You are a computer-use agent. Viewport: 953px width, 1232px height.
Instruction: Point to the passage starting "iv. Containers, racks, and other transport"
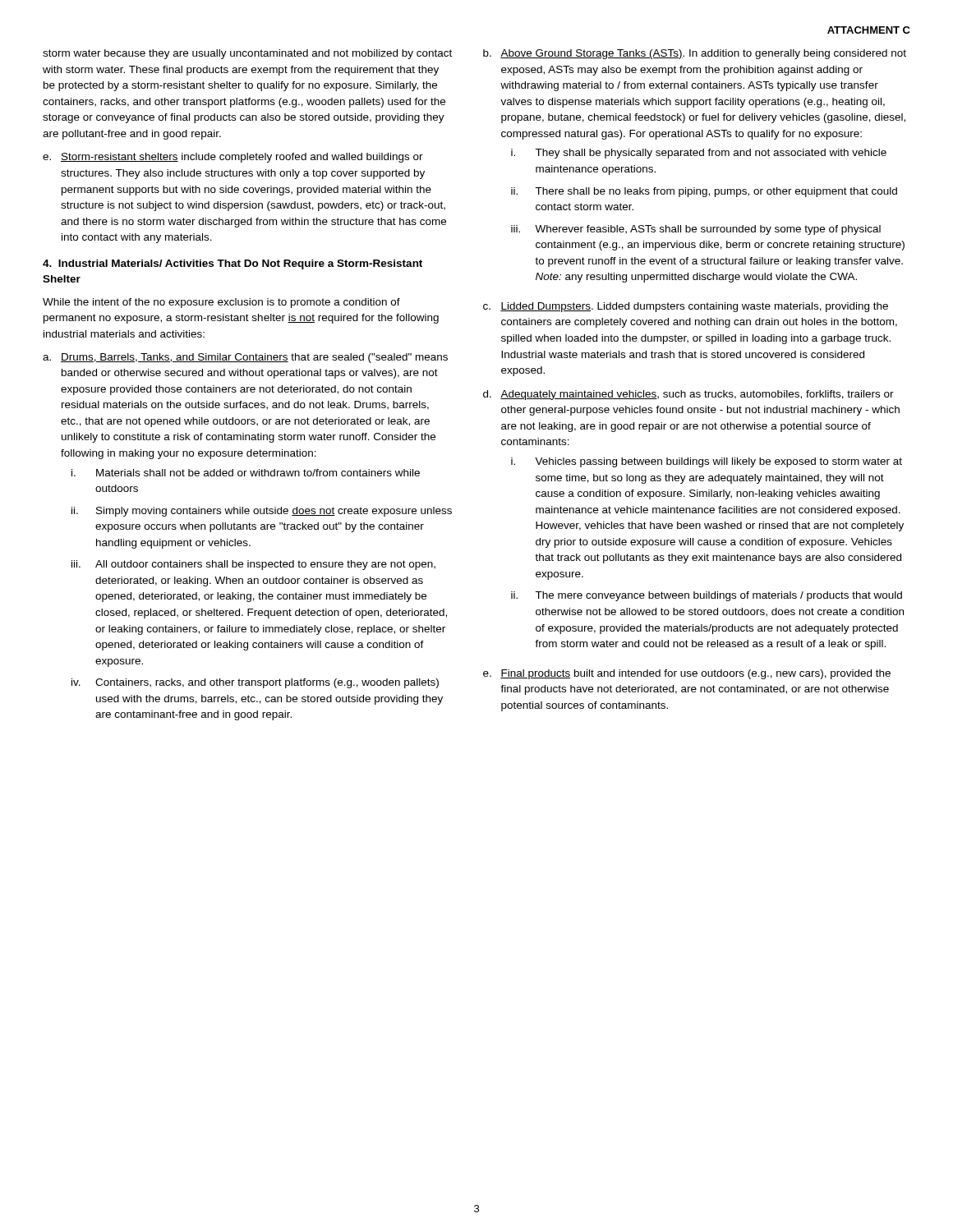262,699
